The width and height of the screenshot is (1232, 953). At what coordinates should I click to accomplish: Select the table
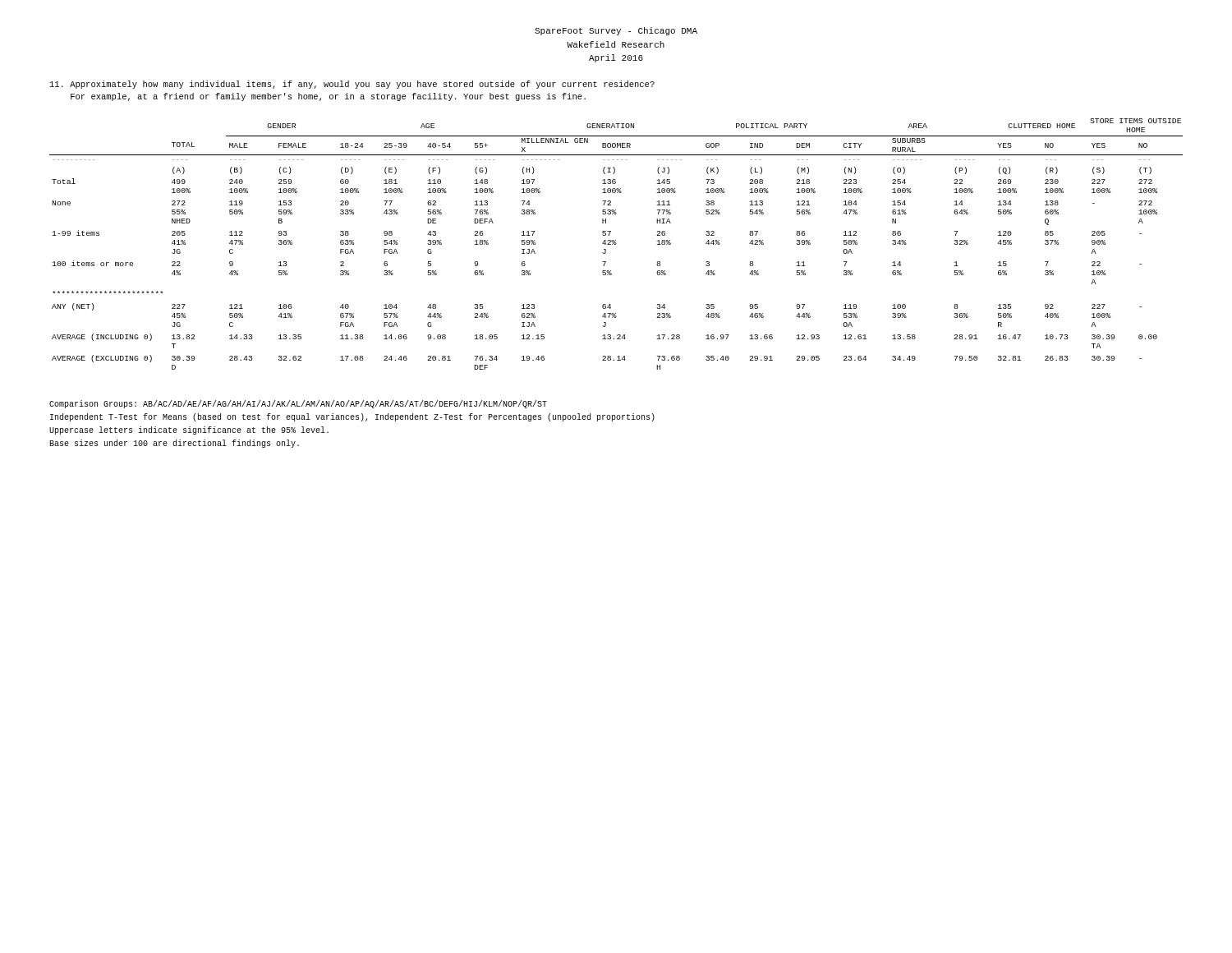click(x=616, y=245)
